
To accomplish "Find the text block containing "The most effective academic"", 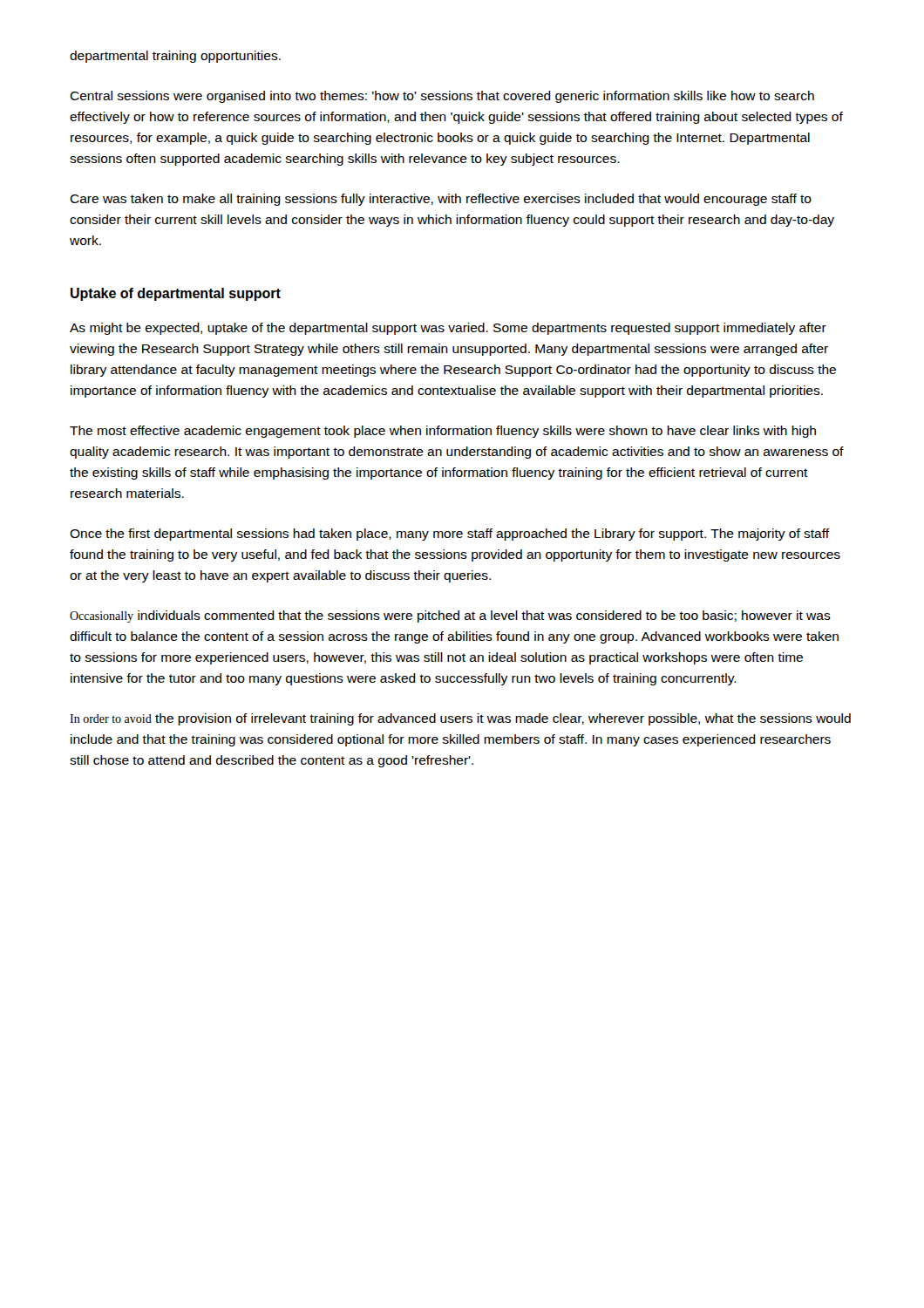I will [x=457, y=462].
